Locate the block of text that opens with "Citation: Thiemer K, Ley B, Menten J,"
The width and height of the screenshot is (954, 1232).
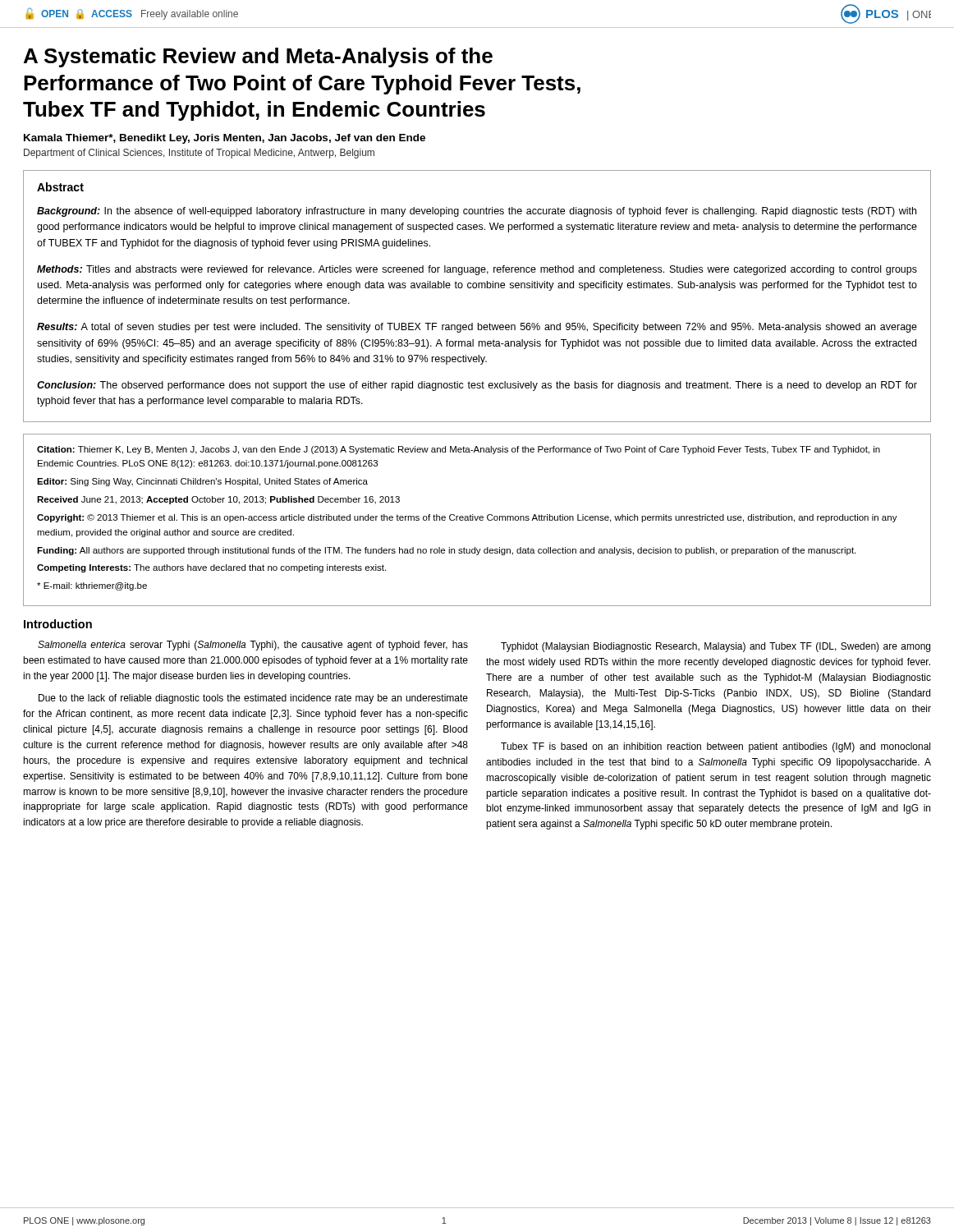pos(477,518)
